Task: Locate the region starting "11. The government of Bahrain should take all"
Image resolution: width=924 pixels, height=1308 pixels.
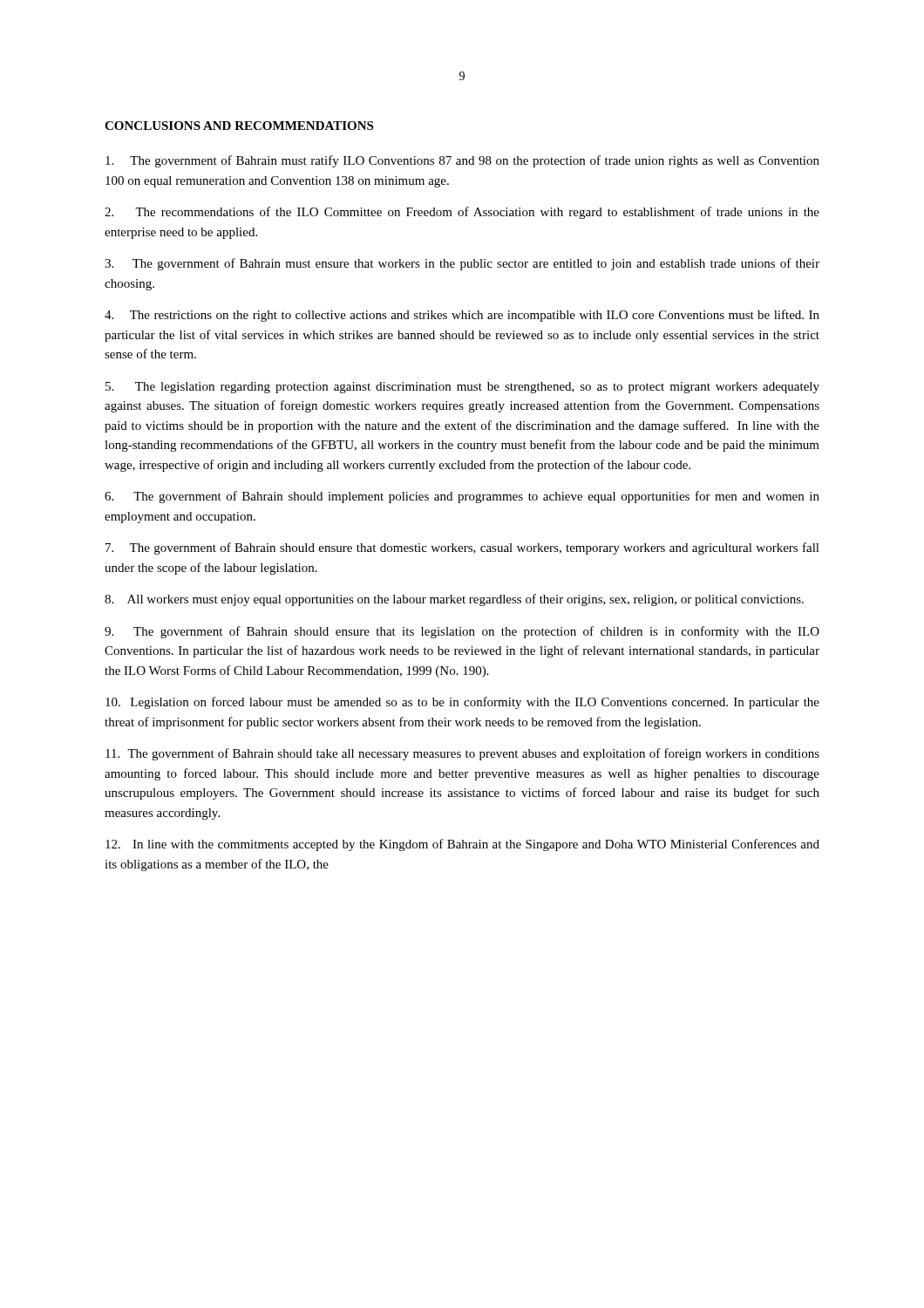Action: click(462, 783)
